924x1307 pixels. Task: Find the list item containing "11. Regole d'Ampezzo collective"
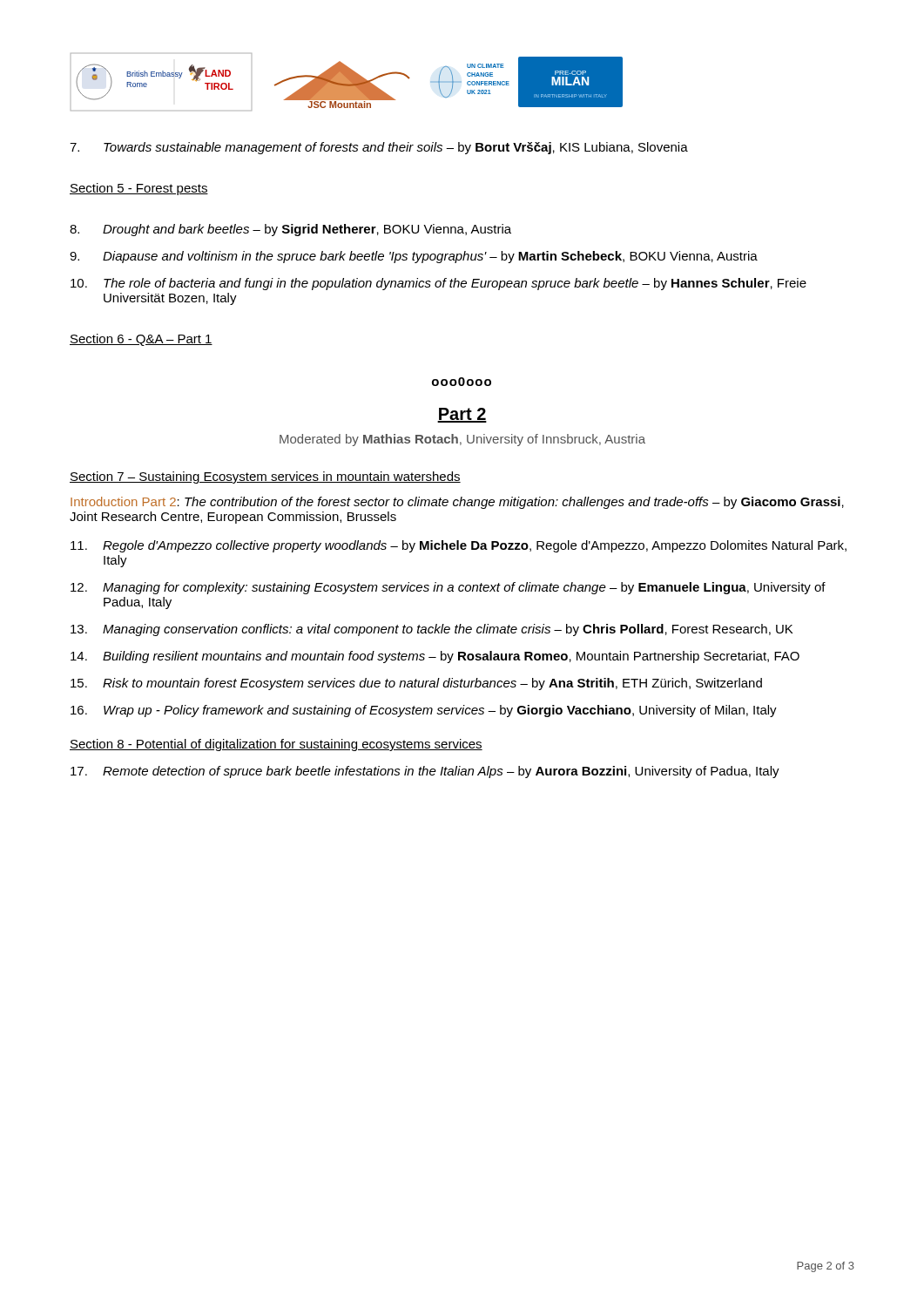[462, 552]
